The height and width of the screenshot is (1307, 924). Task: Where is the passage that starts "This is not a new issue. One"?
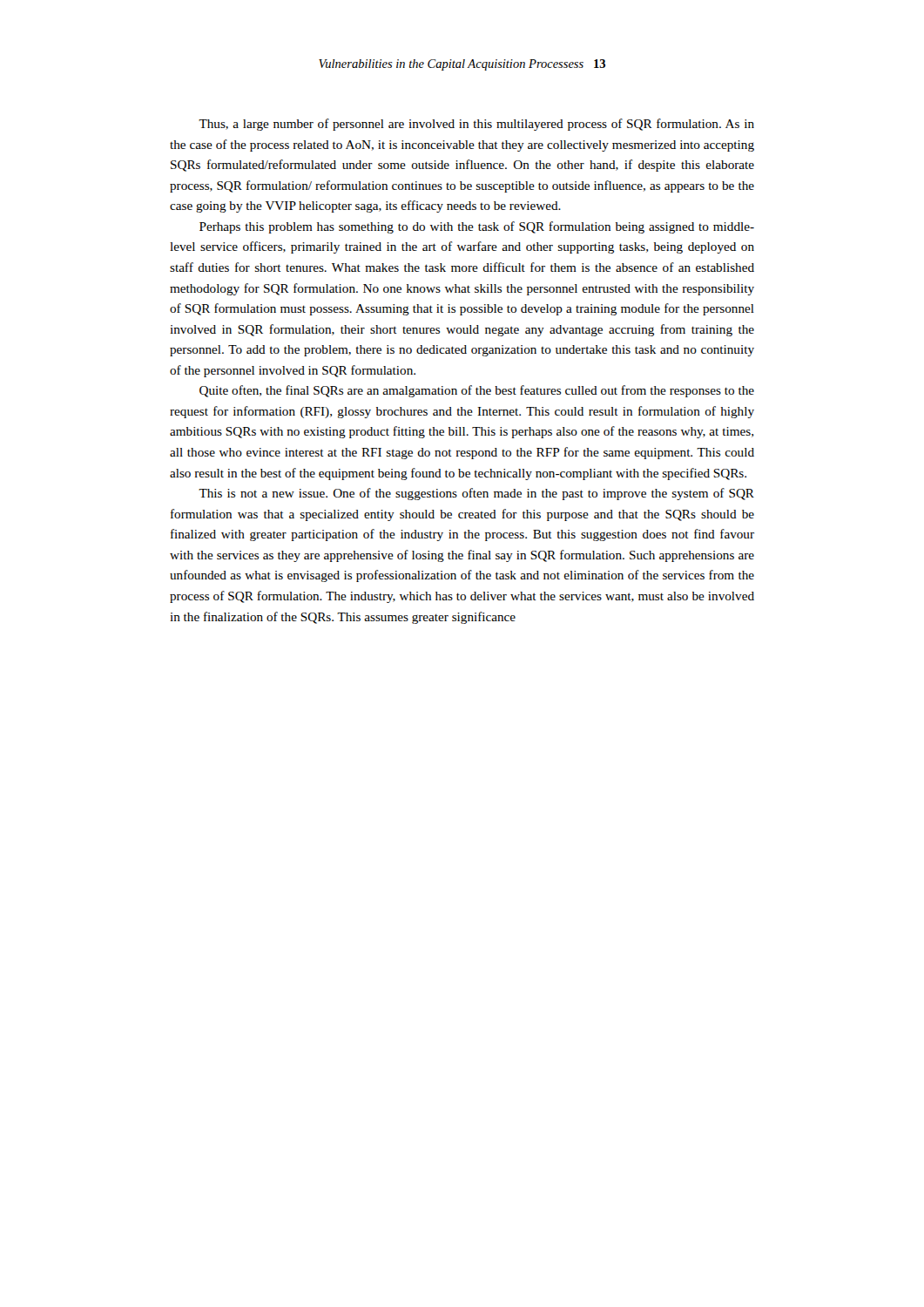point(462,555)
